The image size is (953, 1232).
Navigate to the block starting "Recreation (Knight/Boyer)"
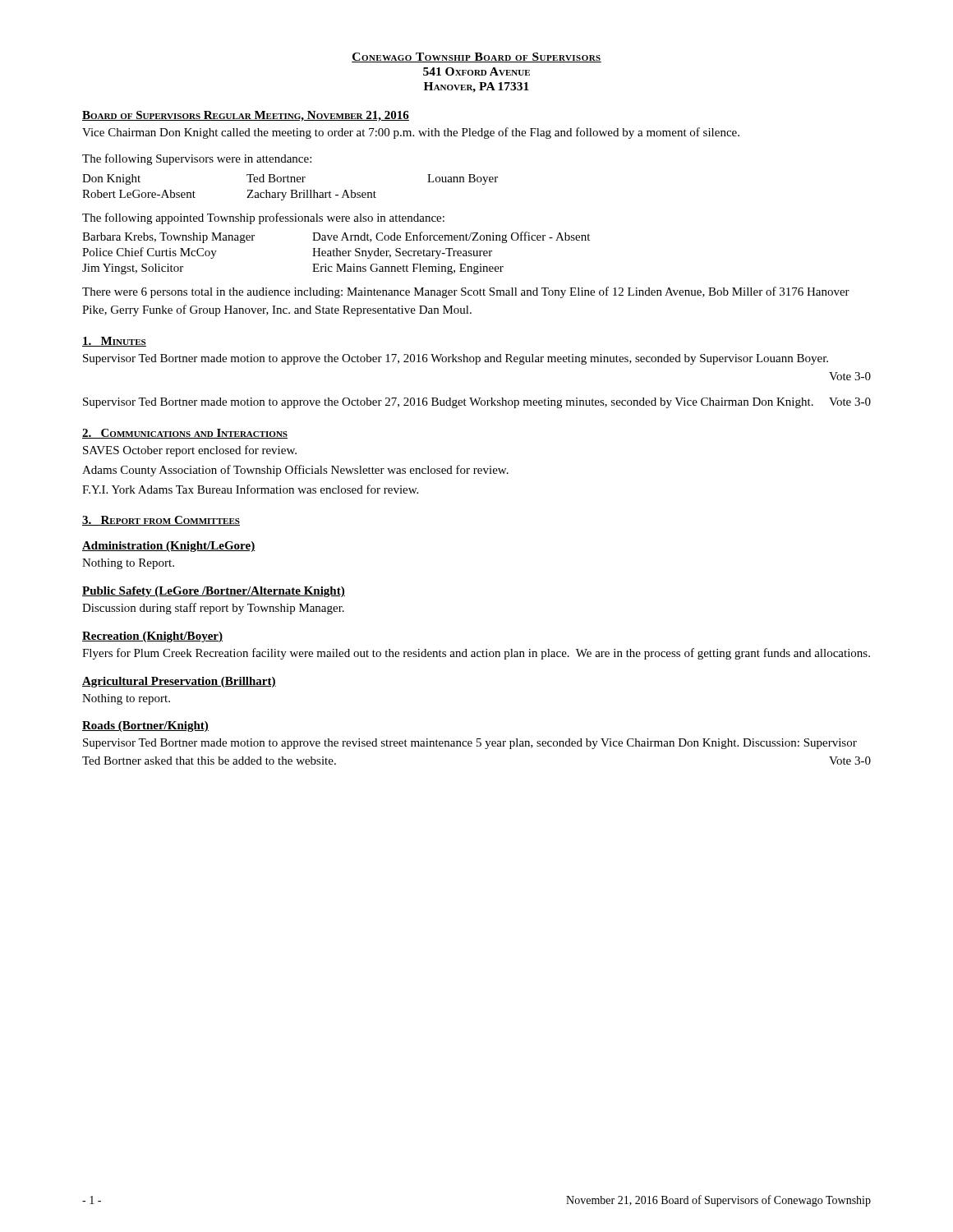152,636
